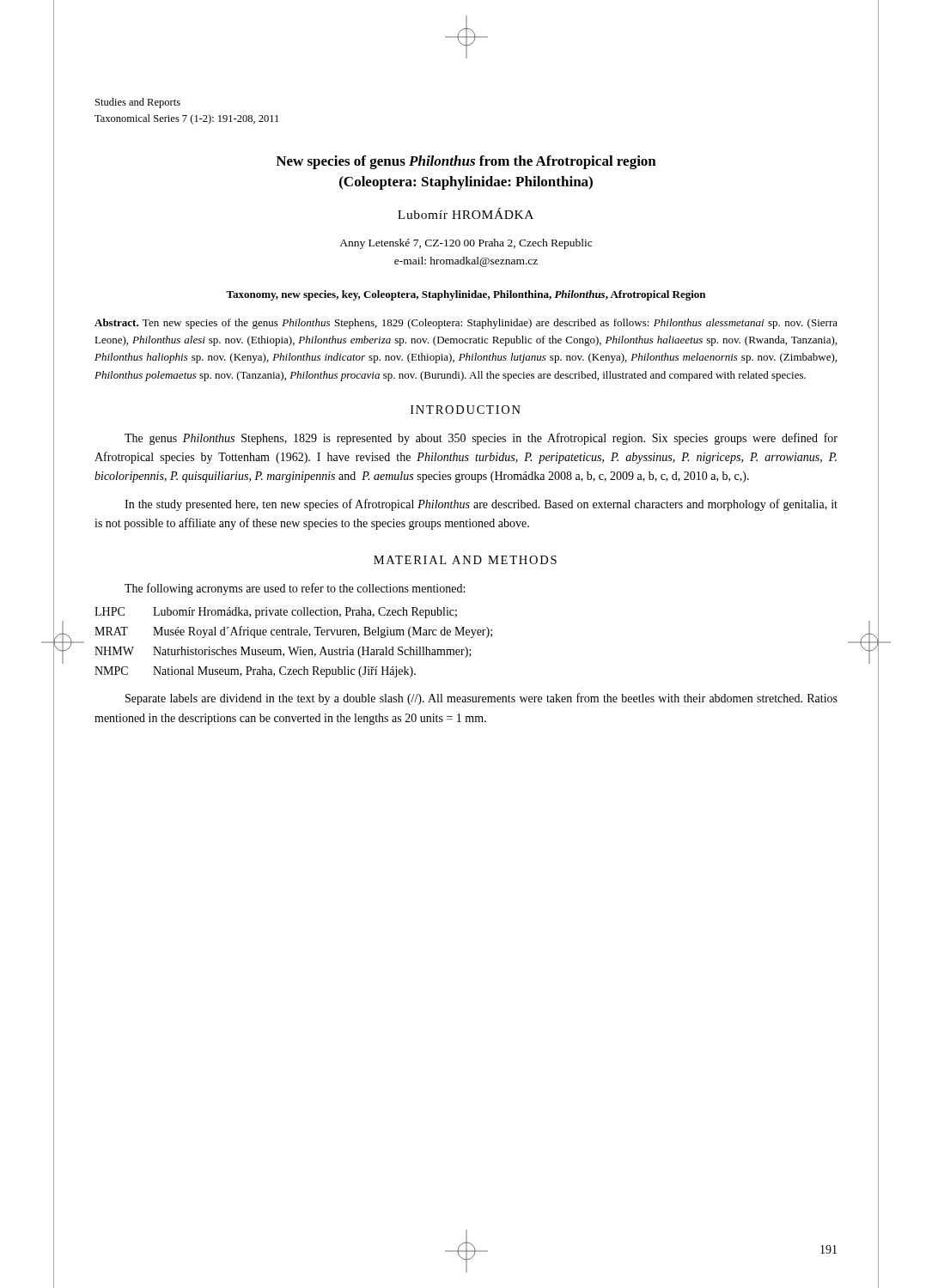The width and height of the screenshot is (932, 1288).
Task: Click on the text starting "Anny Letenské 7,"
Action: pos(466,251)
